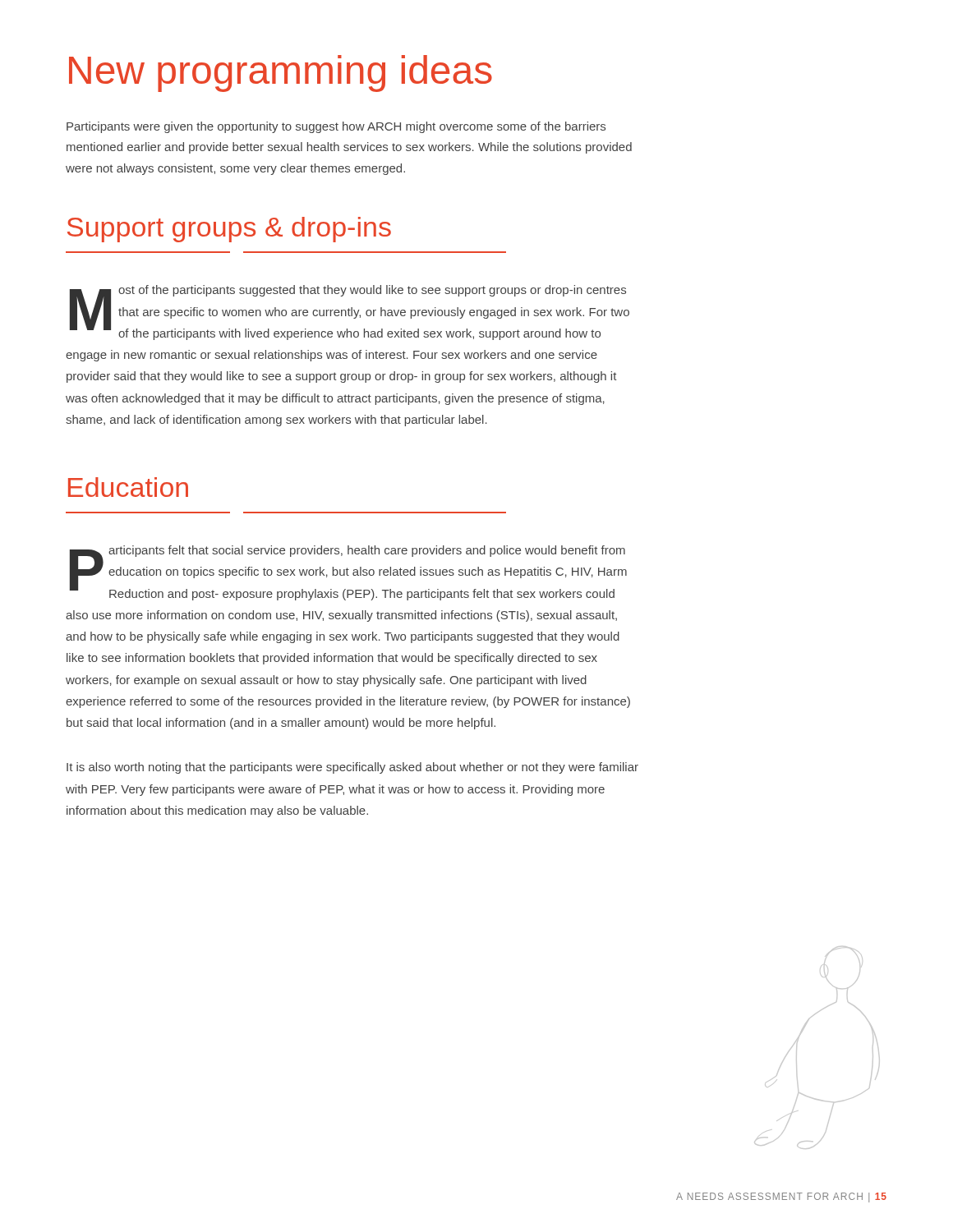Select the element starting "Participants were given the opportunity to suggest"
The image size is (953, 1232).
[x=353, y=147]
